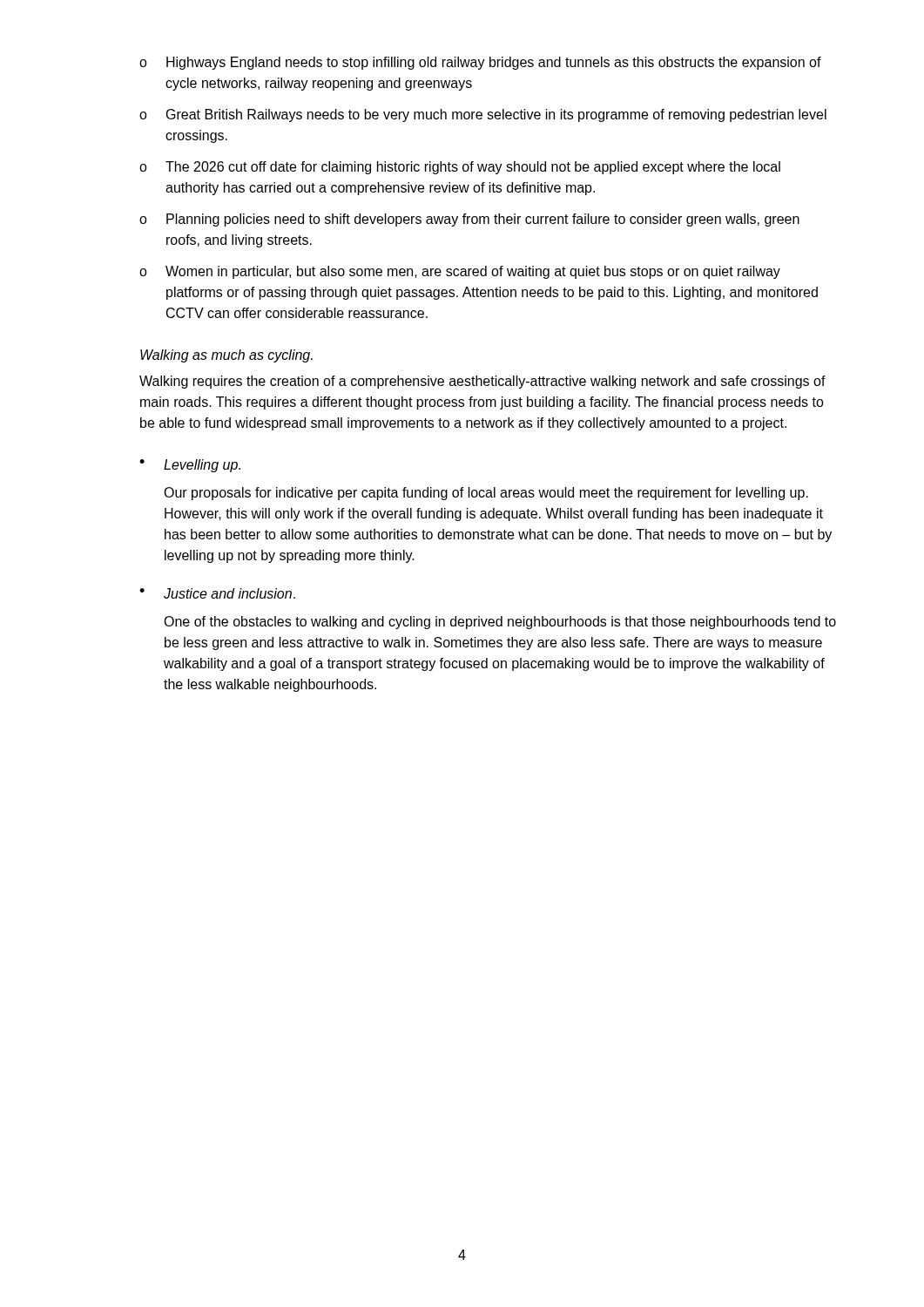Image resolution: width=924 pixels, height=1307 pixels.
Task: Select the section header that reads "Walking as much"
Action: pyautogui.click(x=227, y=356)
